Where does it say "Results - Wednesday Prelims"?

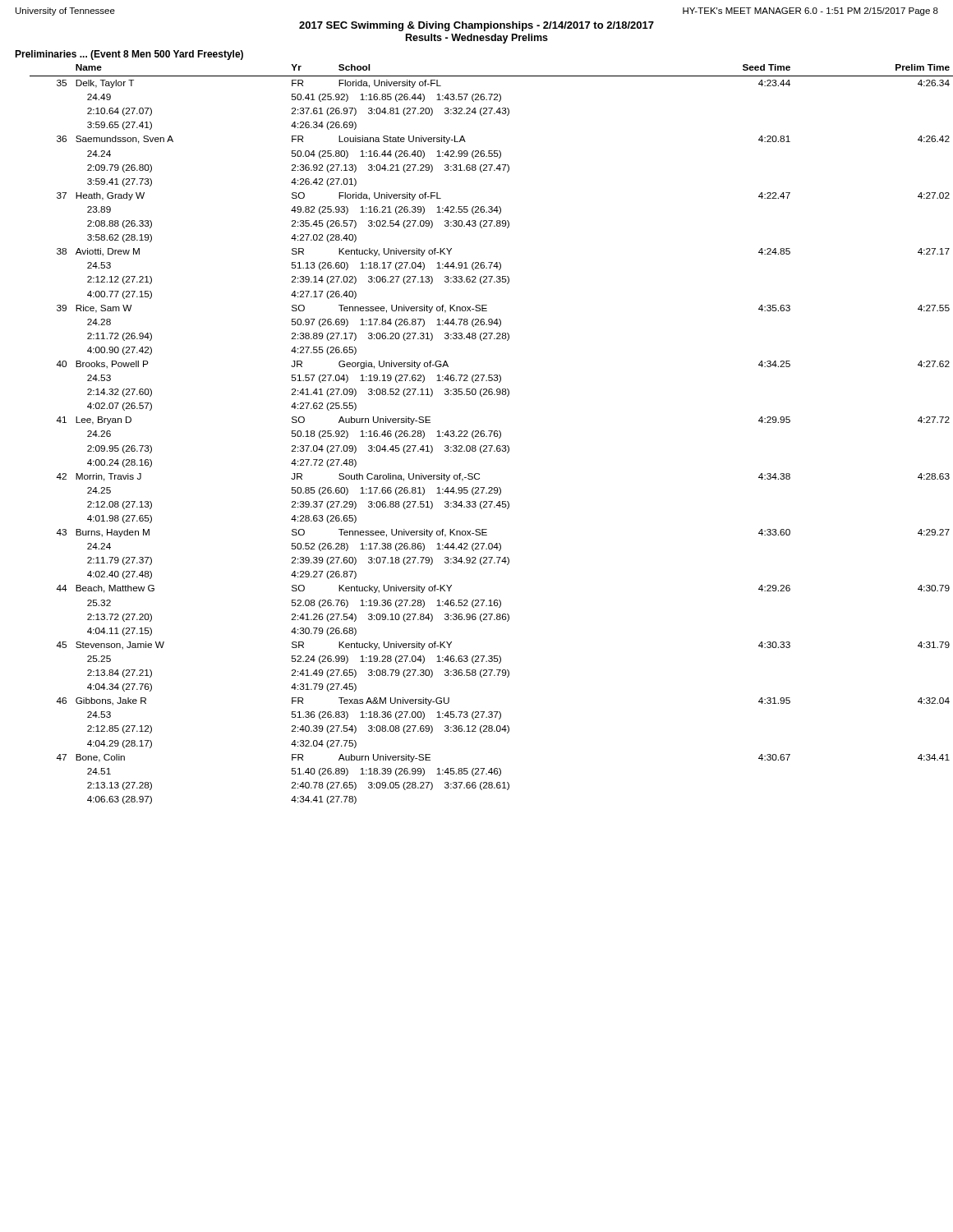pos(476,38)
